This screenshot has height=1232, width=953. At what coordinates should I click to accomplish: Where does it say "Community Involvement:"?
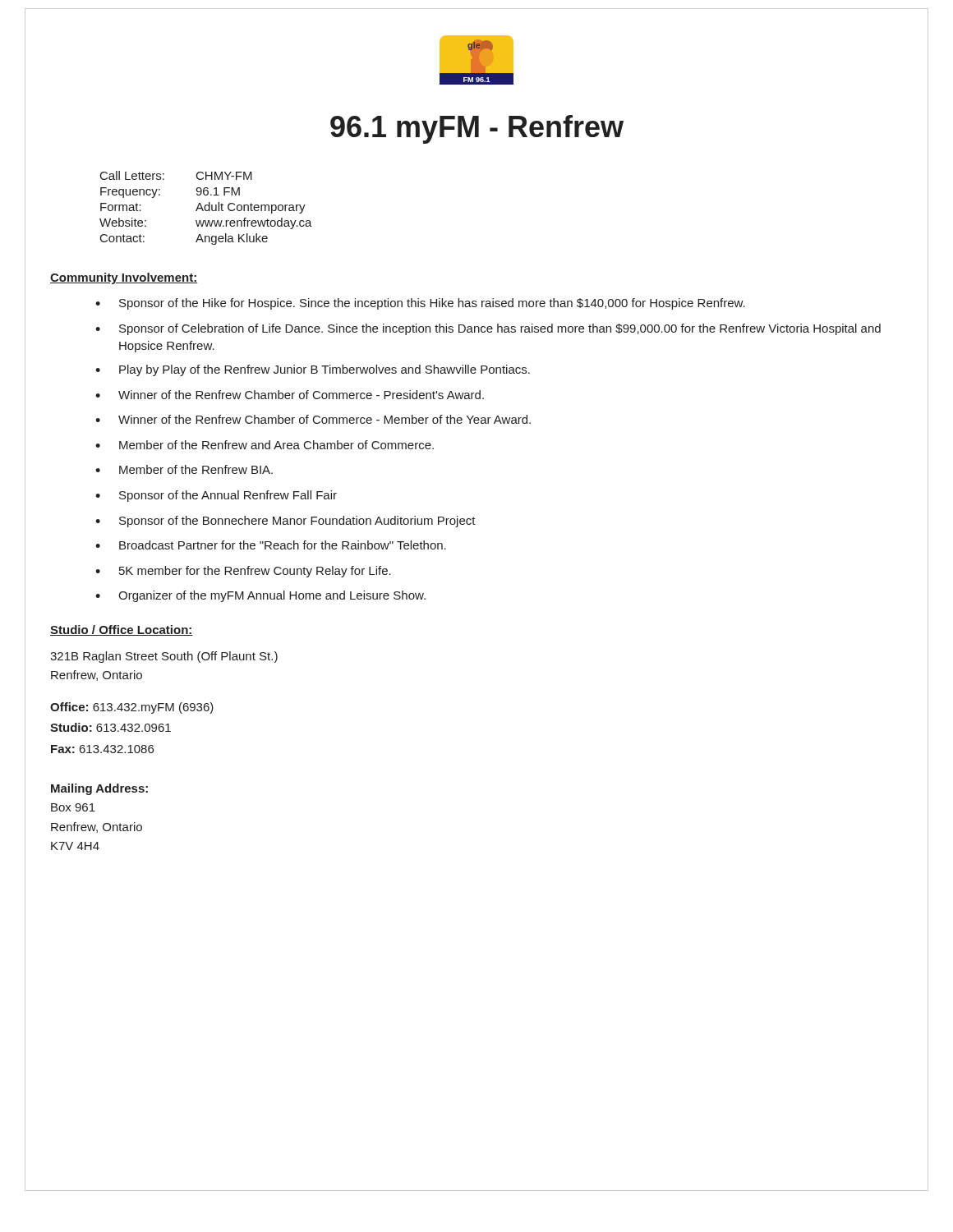tap(124, 277)
